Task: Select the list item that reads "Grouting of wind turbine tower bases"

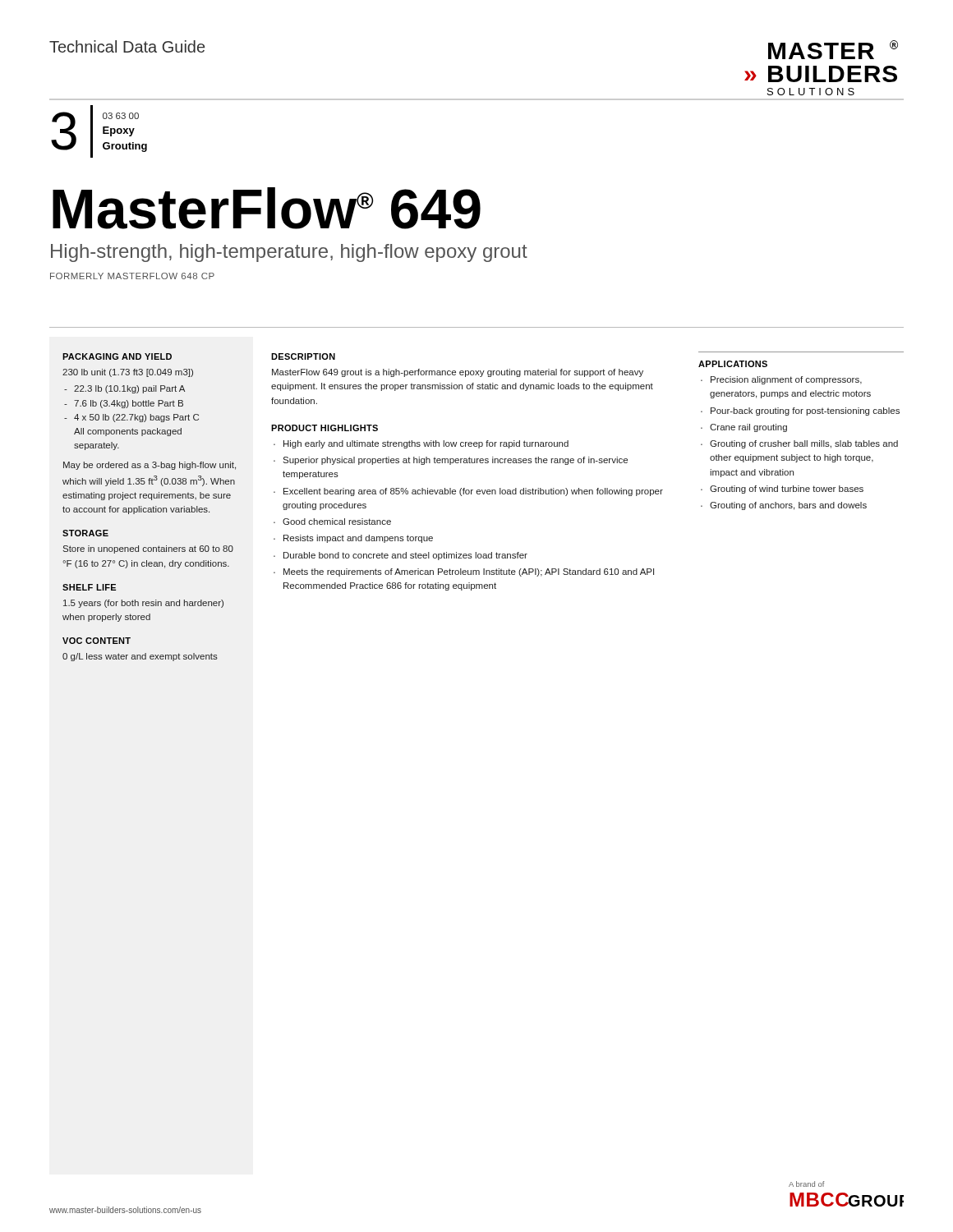Action: (x=787, y=488)
